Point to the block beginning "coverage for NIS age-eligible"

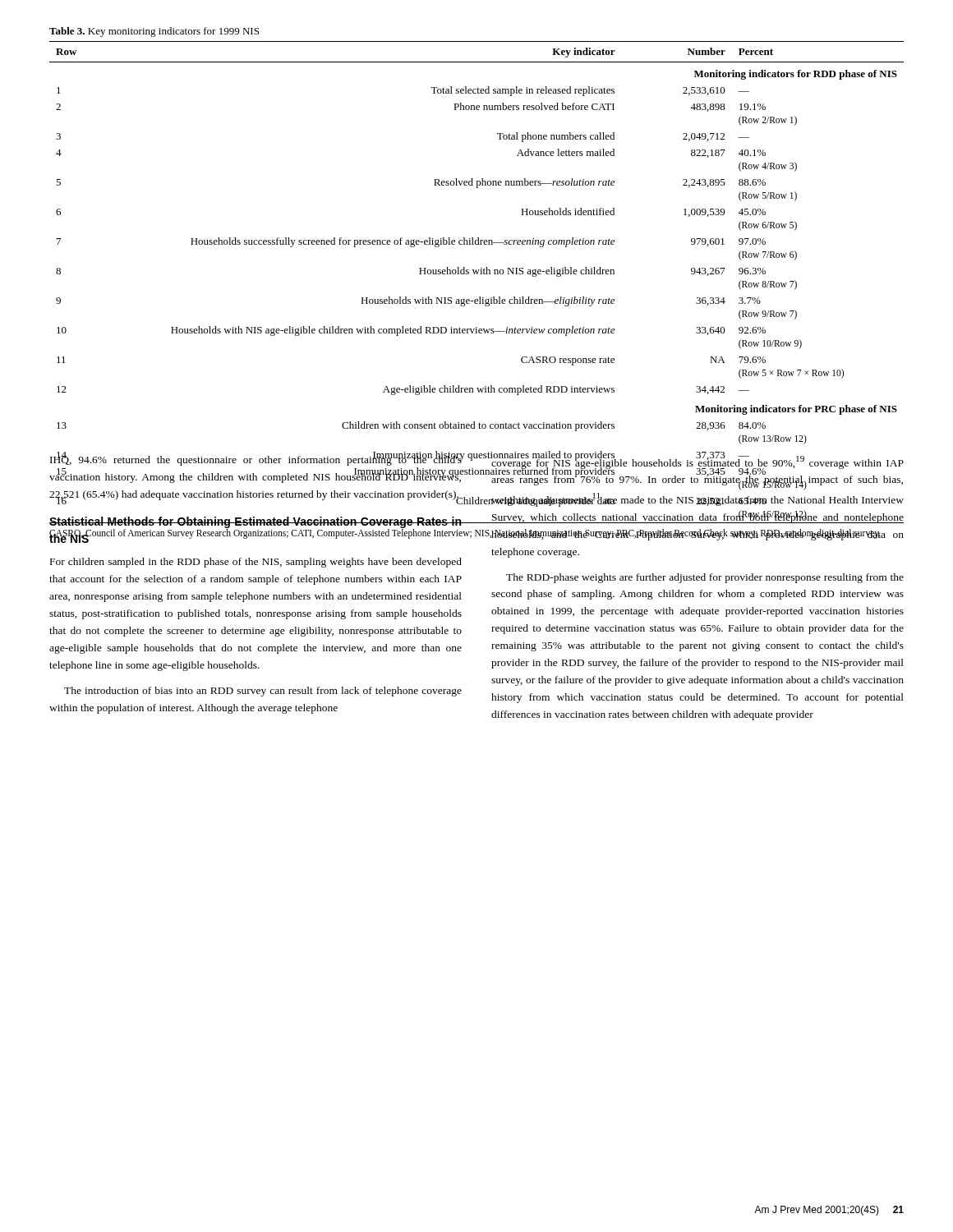coord(698,588)
